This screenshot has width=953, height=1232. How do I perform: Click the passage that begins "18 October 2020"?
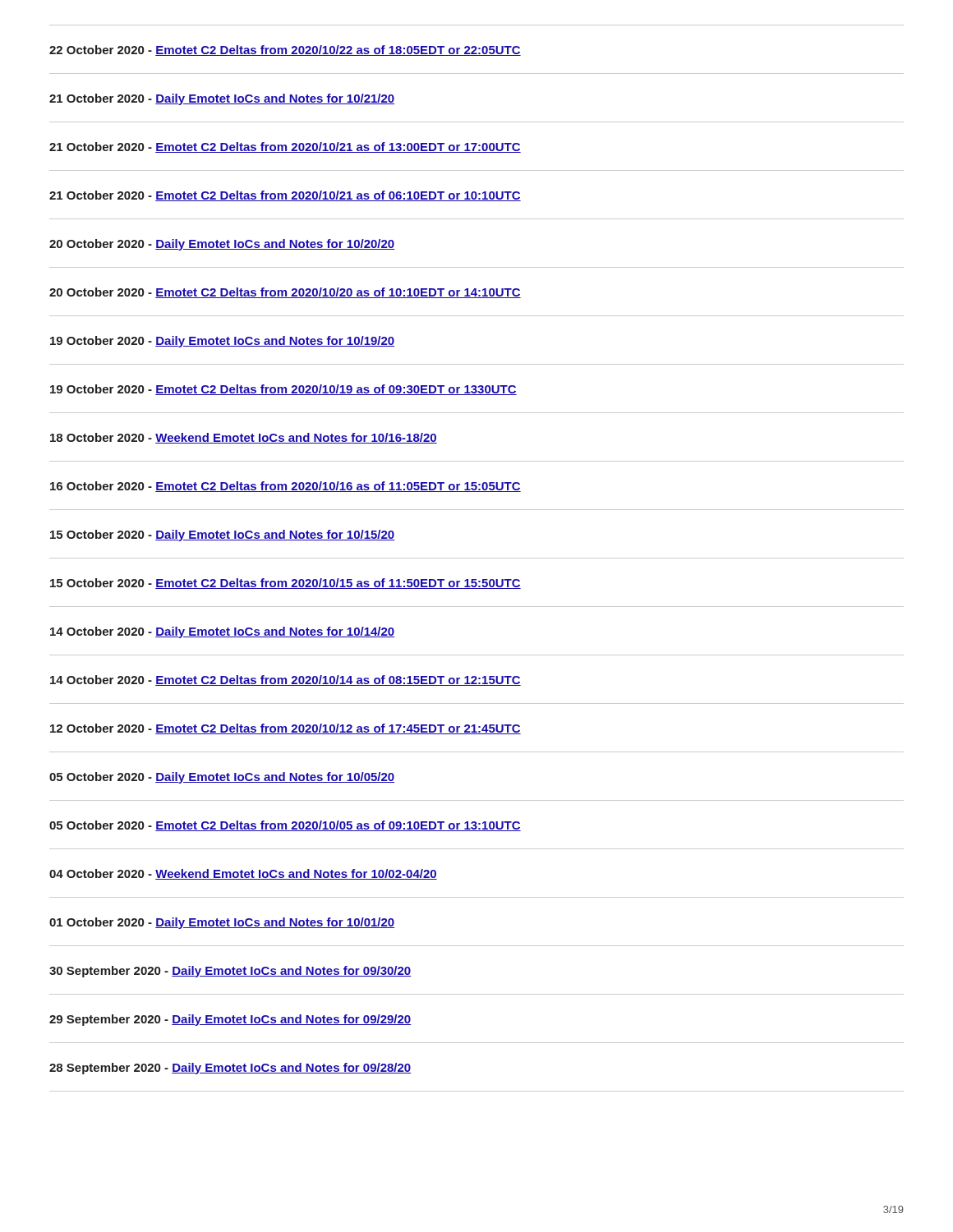tap(243, 437)
